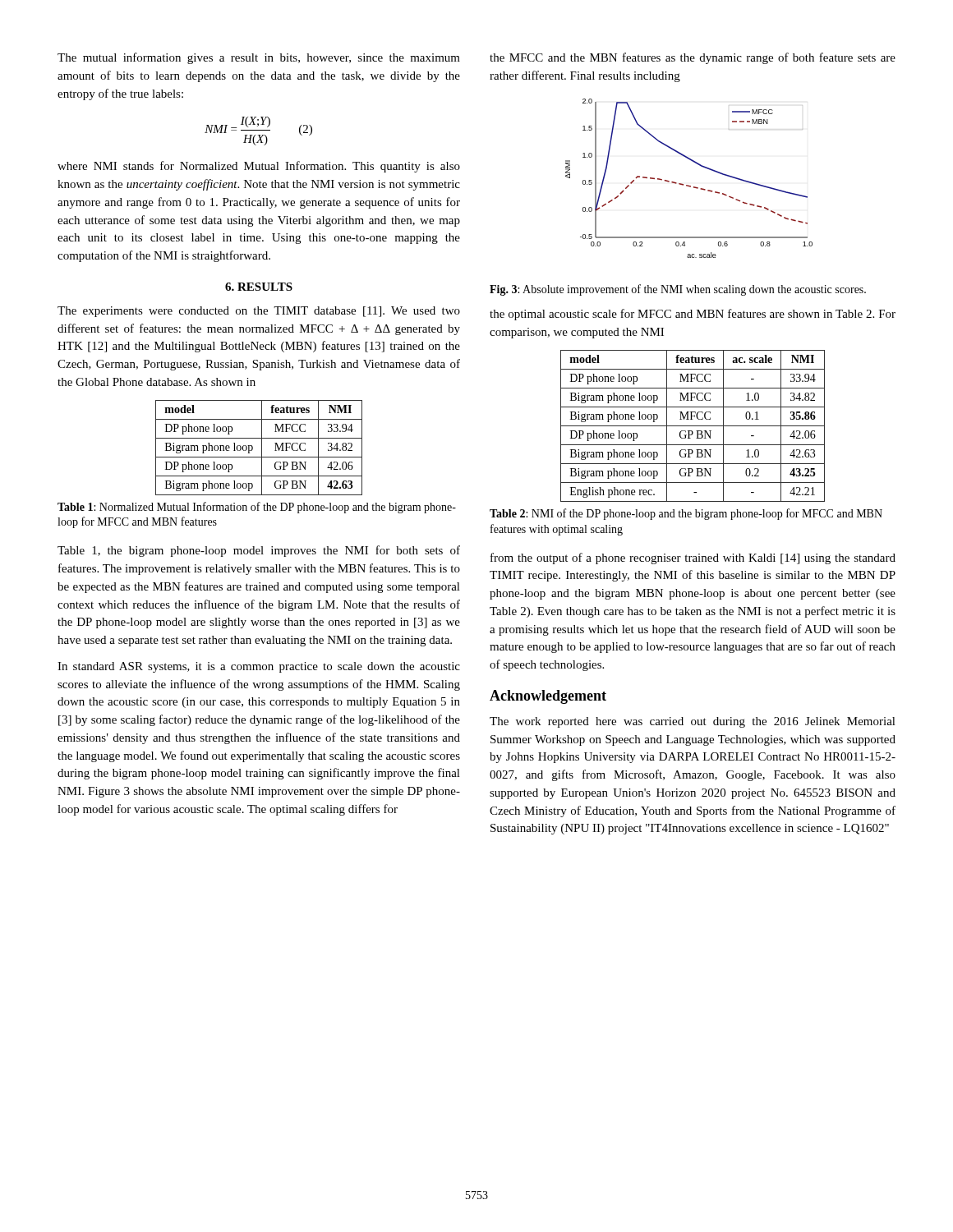Point to the passage starting "The experiments were"
The height and width of the screenshot is (1232, 953).
click(259, 347)
